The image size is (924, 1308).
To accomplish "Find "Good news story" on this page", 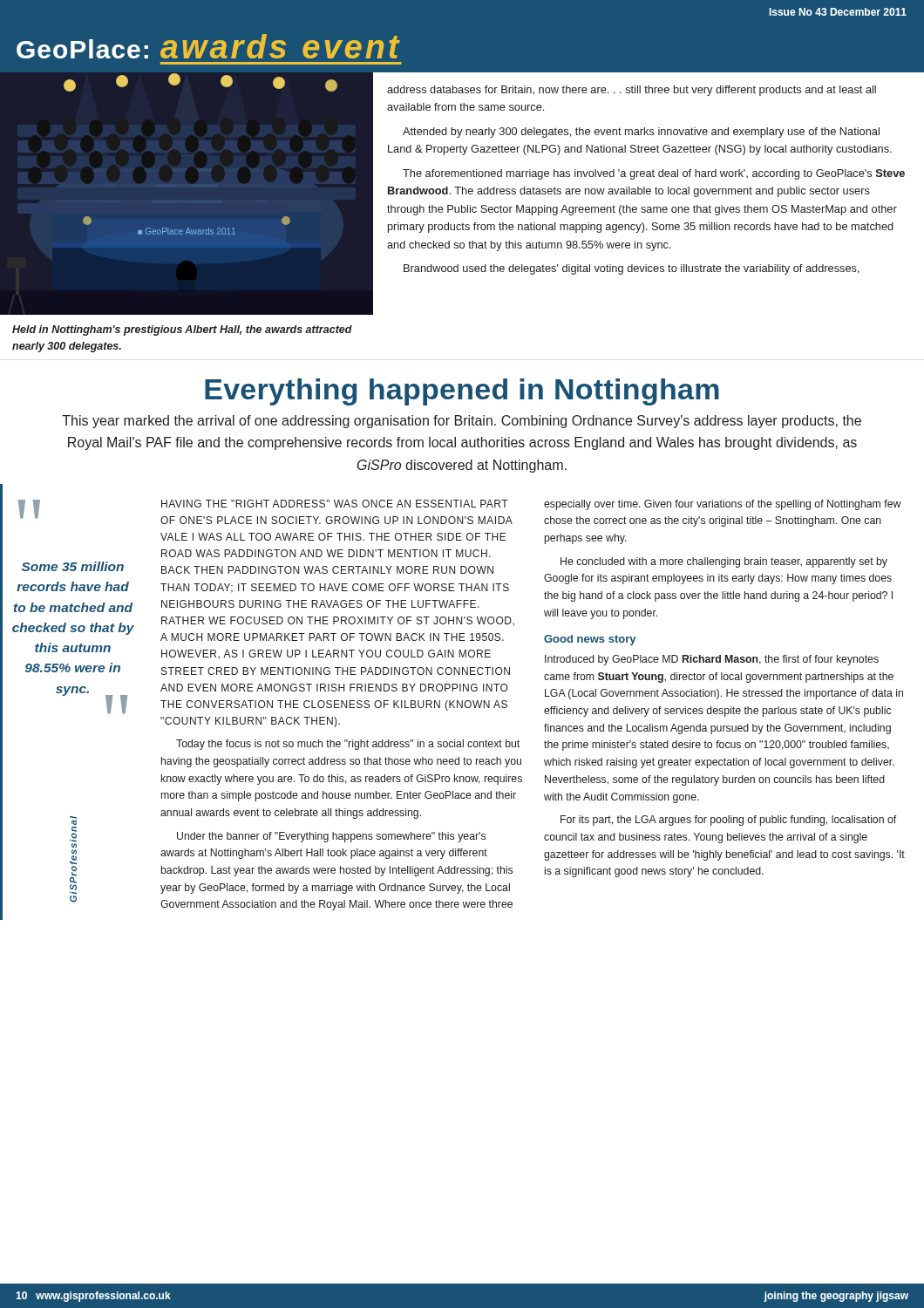I will pos(590,639).
